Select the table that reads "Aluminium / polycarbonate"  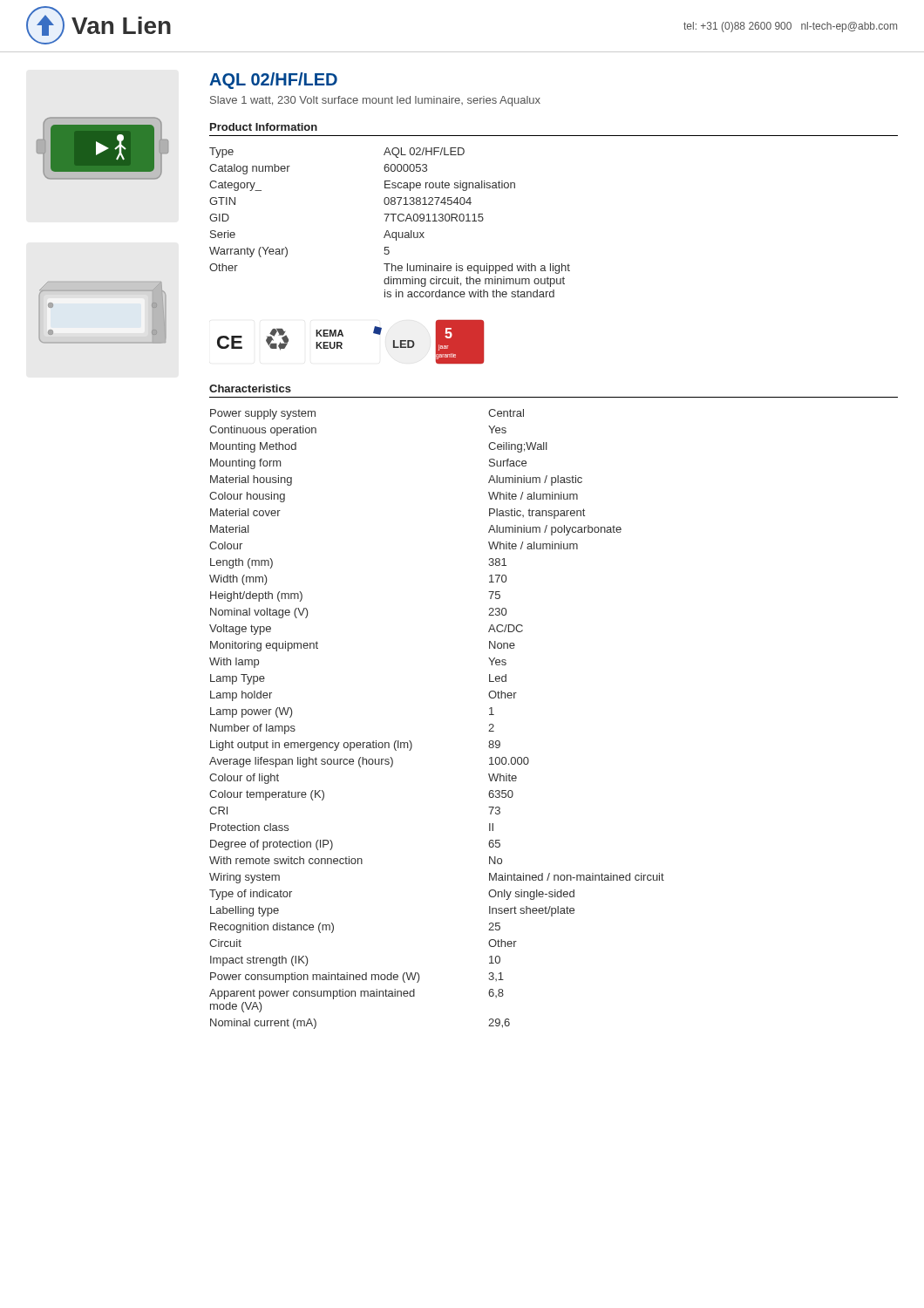[554, 718]
